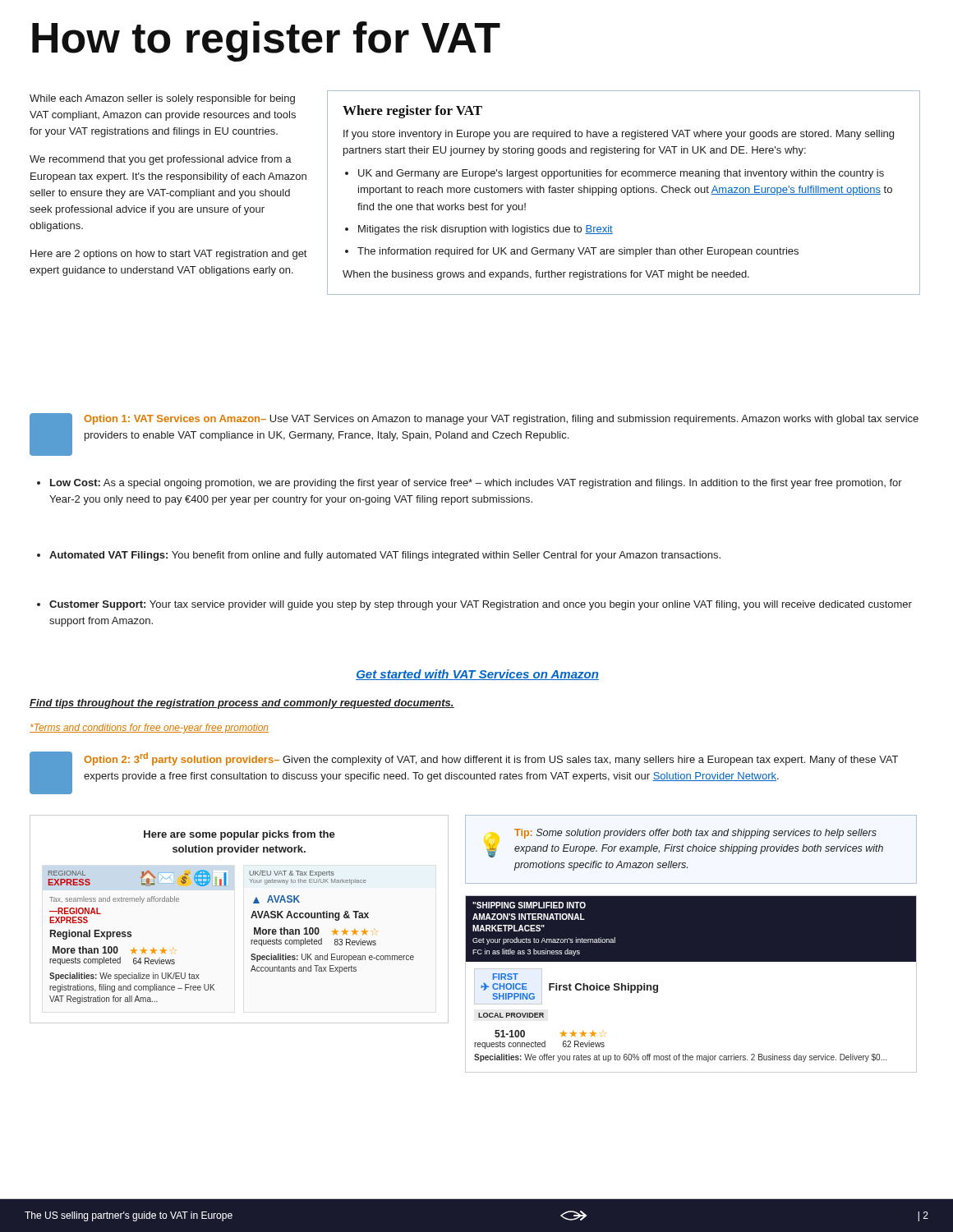The image size is (953, 1232).
Task: Find the block on this page that starts "While each Amazon seller is solely responsible for"
Action: coord(169,185)
